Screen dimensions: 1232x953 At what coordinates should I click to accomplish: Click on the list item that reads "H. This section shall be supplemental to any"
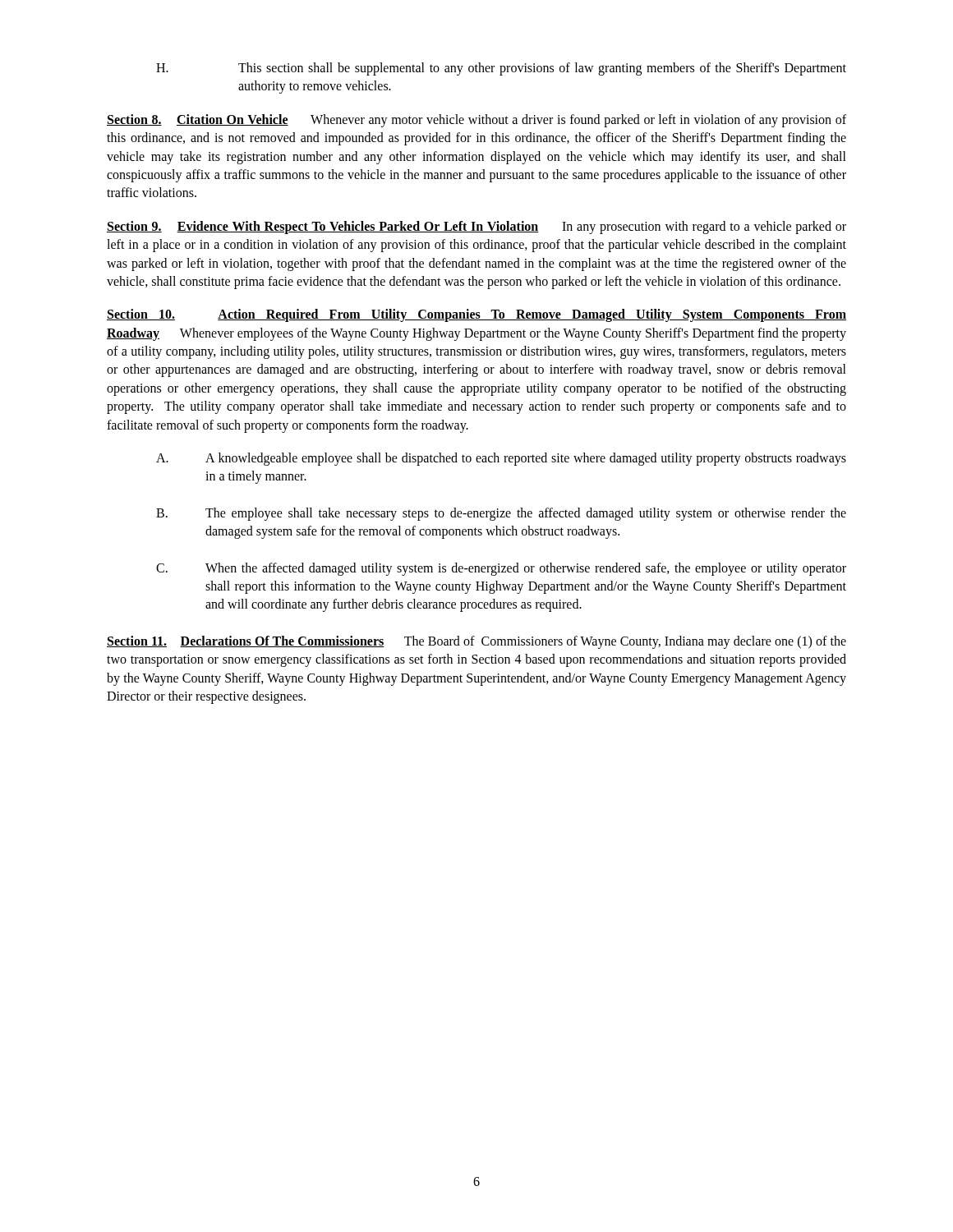[476, 78]
